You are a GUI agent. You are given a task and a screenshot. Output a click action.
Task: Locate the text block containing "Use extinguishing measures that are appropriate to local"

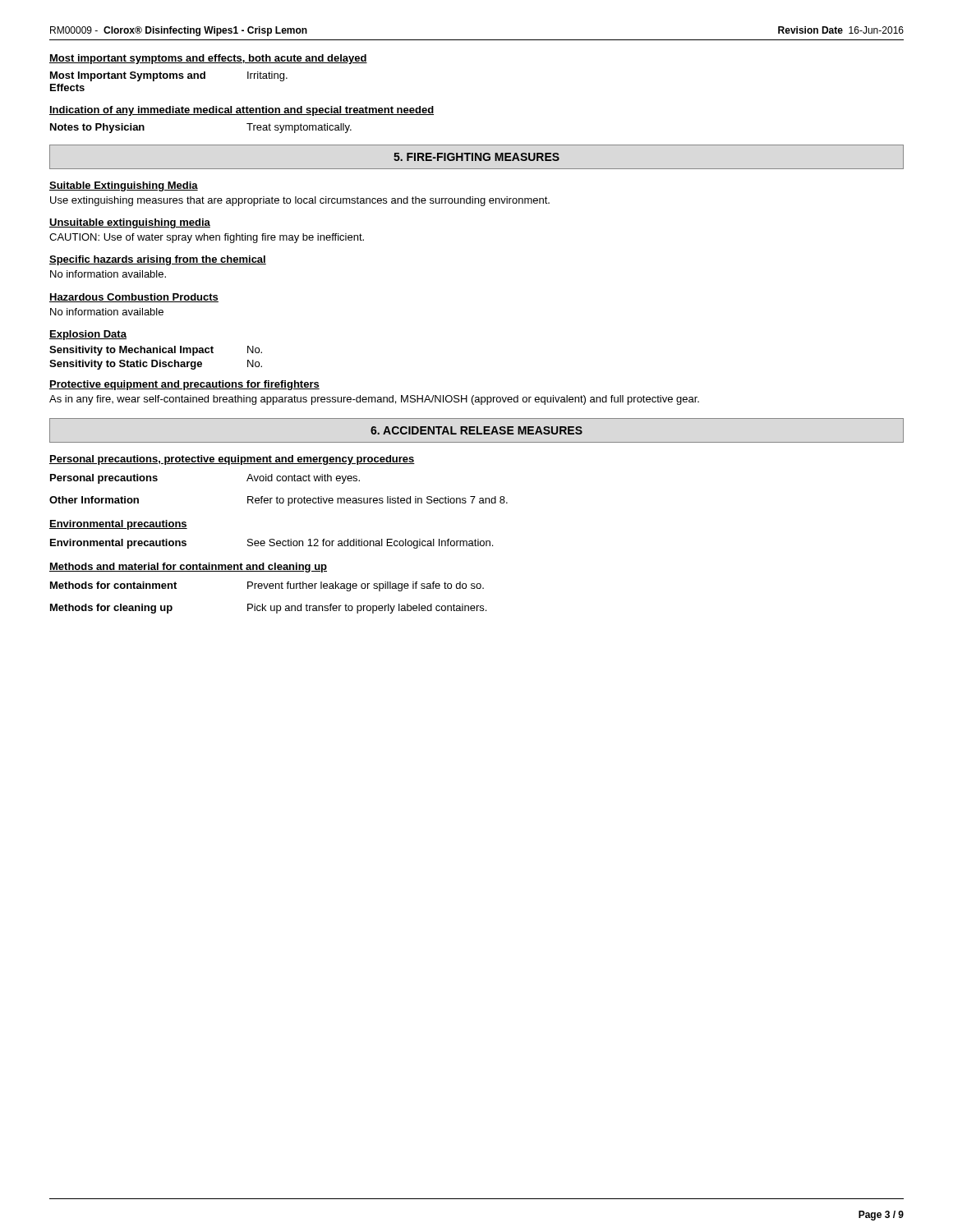pyautogui.click(x=300, y=200)
